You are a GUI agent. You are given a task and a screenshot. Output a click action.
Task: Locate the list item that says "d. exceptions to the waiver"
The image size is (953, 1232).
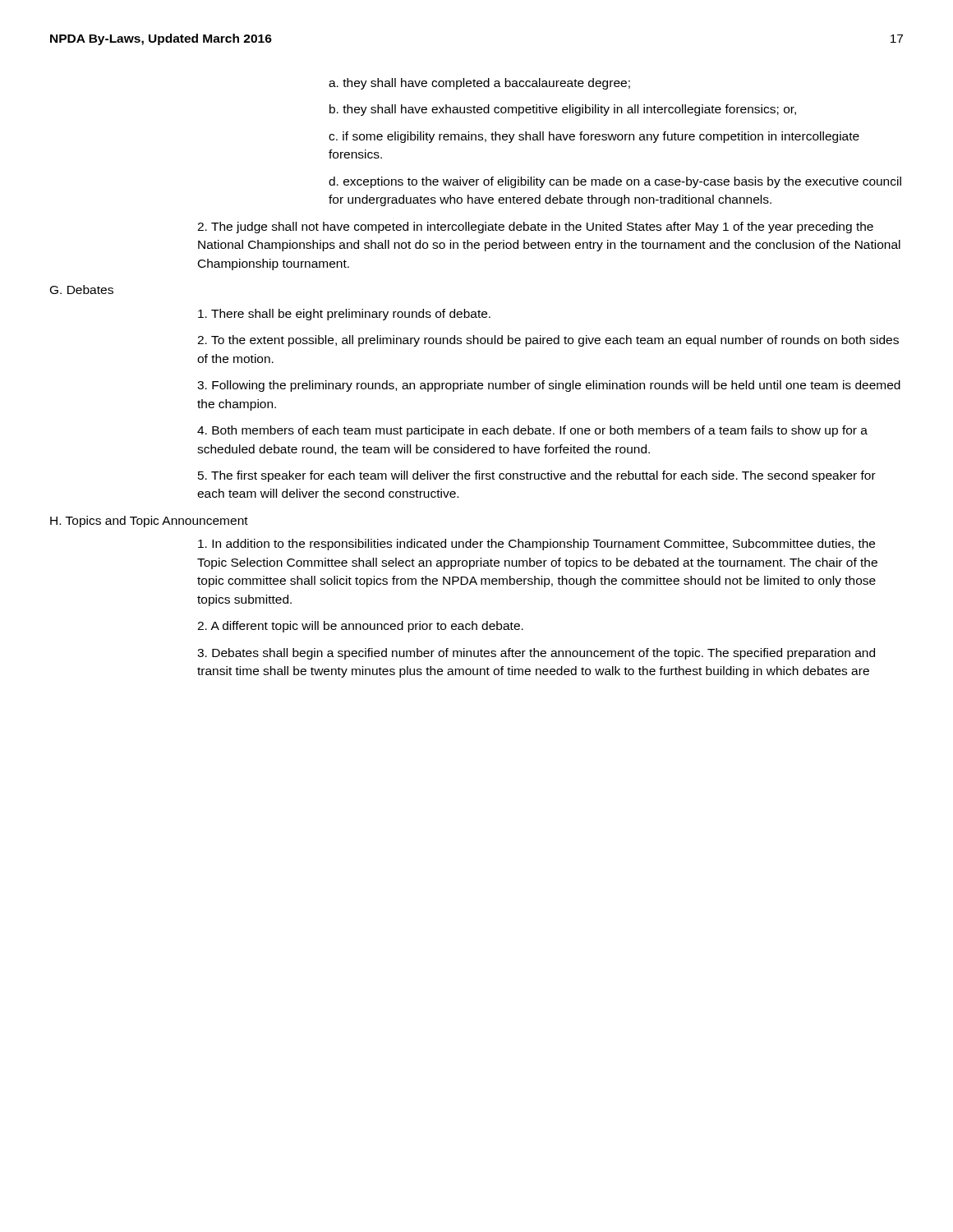(615, 190)
